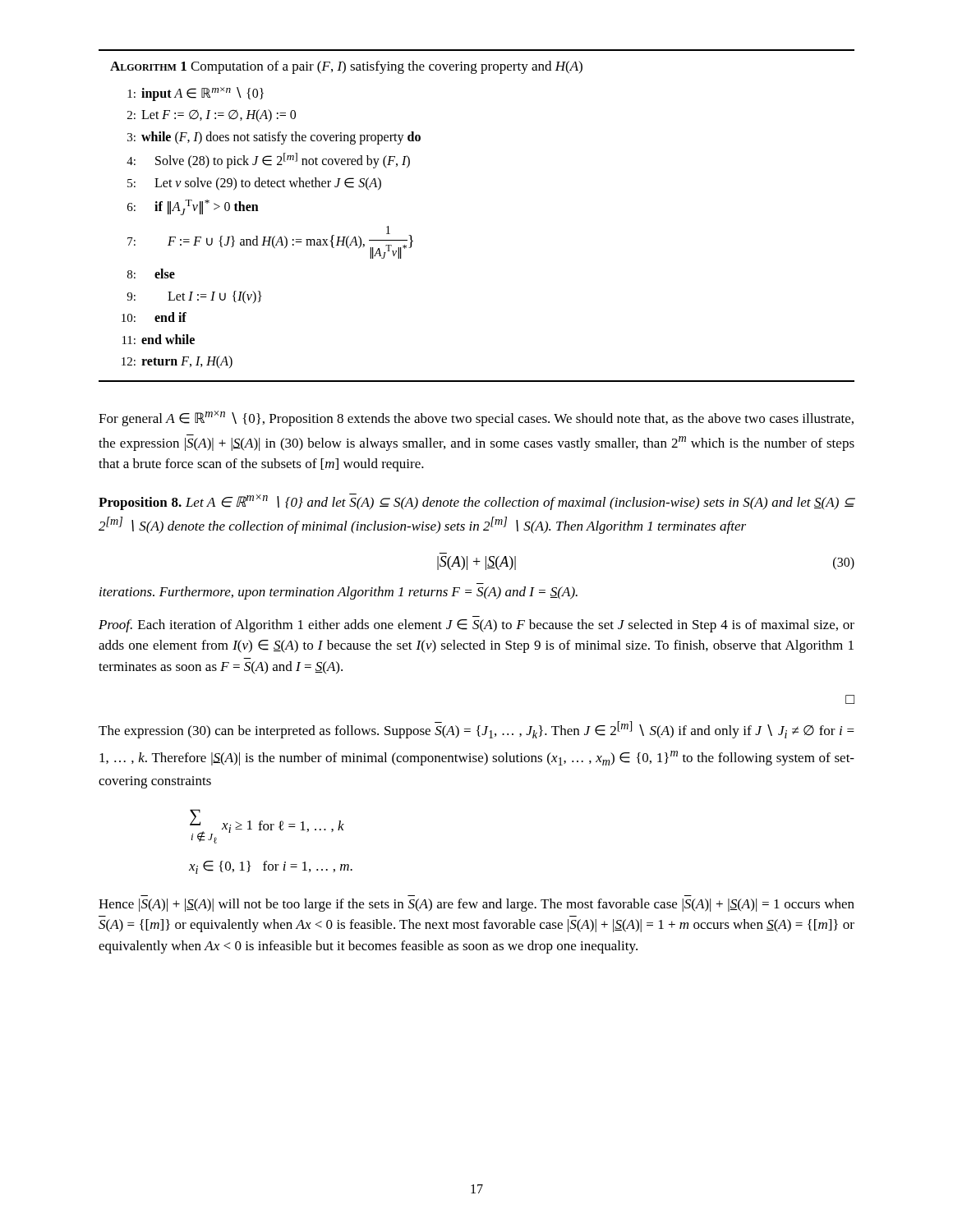
Task: Find the text block containing "Proof. Each iteration of Algorithm 1"
Action: (476, 646)
